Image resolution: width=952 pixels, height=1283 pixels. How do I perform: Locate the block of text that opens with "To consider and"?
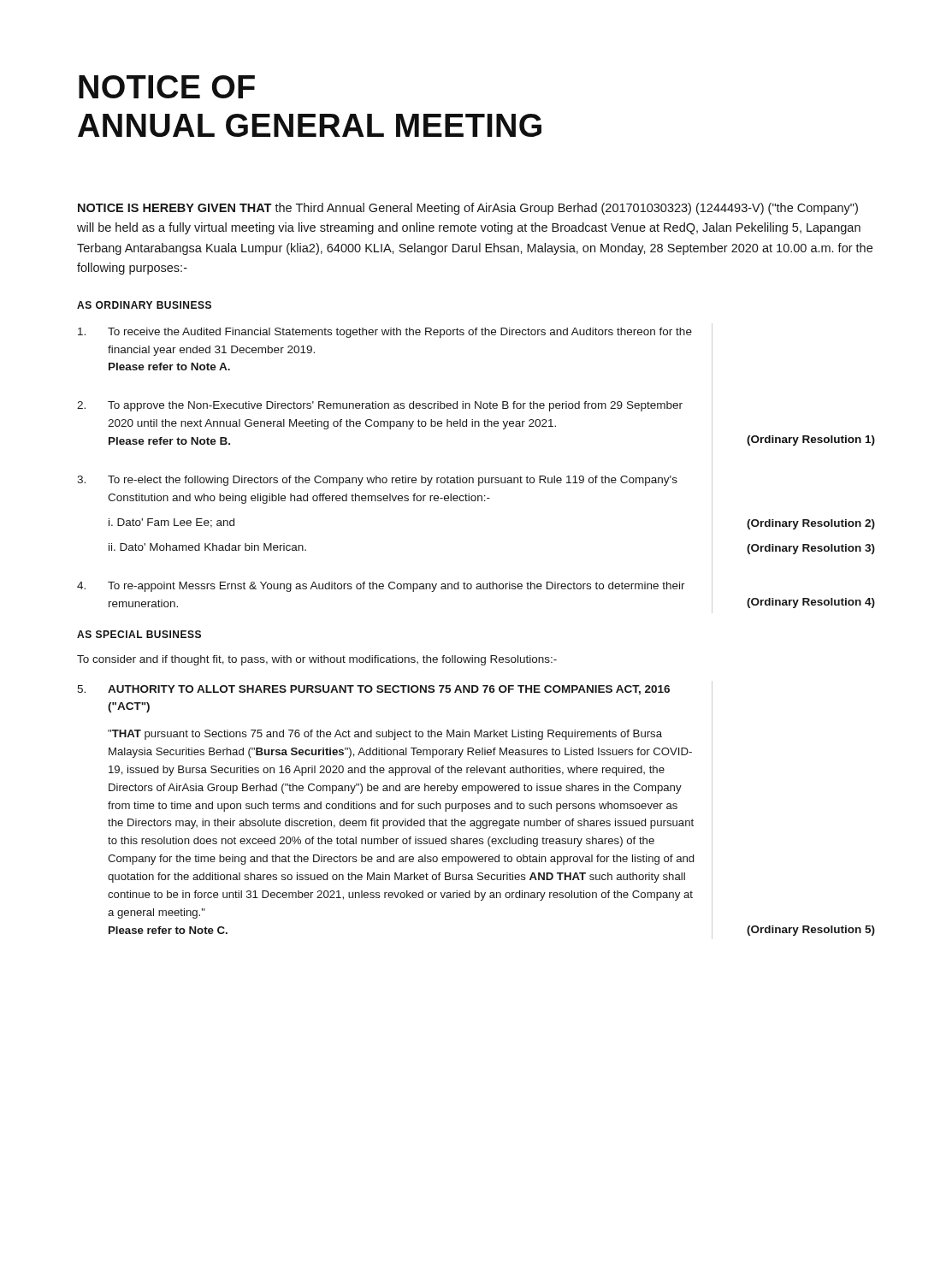317,659
